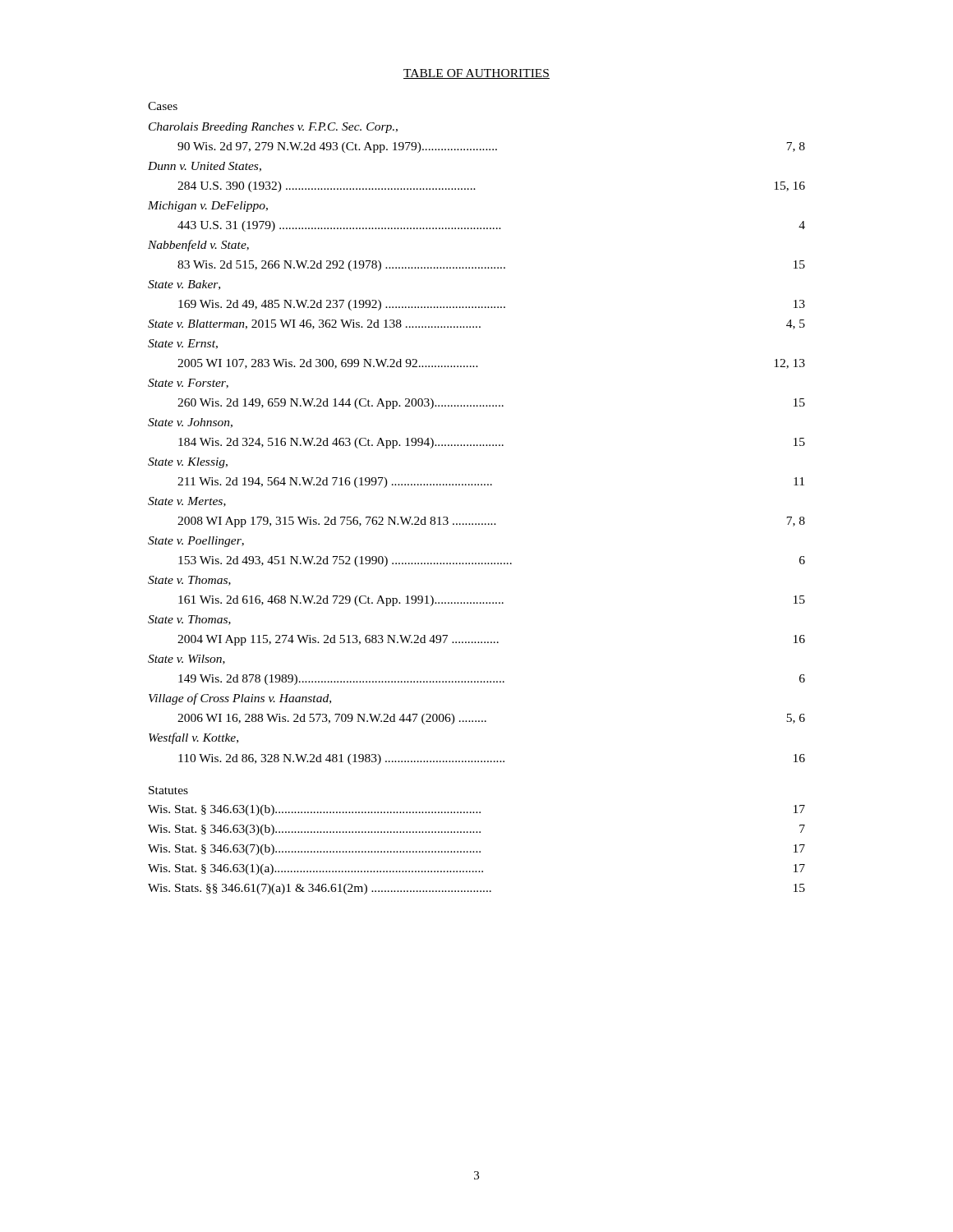953x1232 pixels.
Task: Point to the block beginning "State v. Klessig, 211 Wis. 2d 194, 564"
Action: [476, 472]
